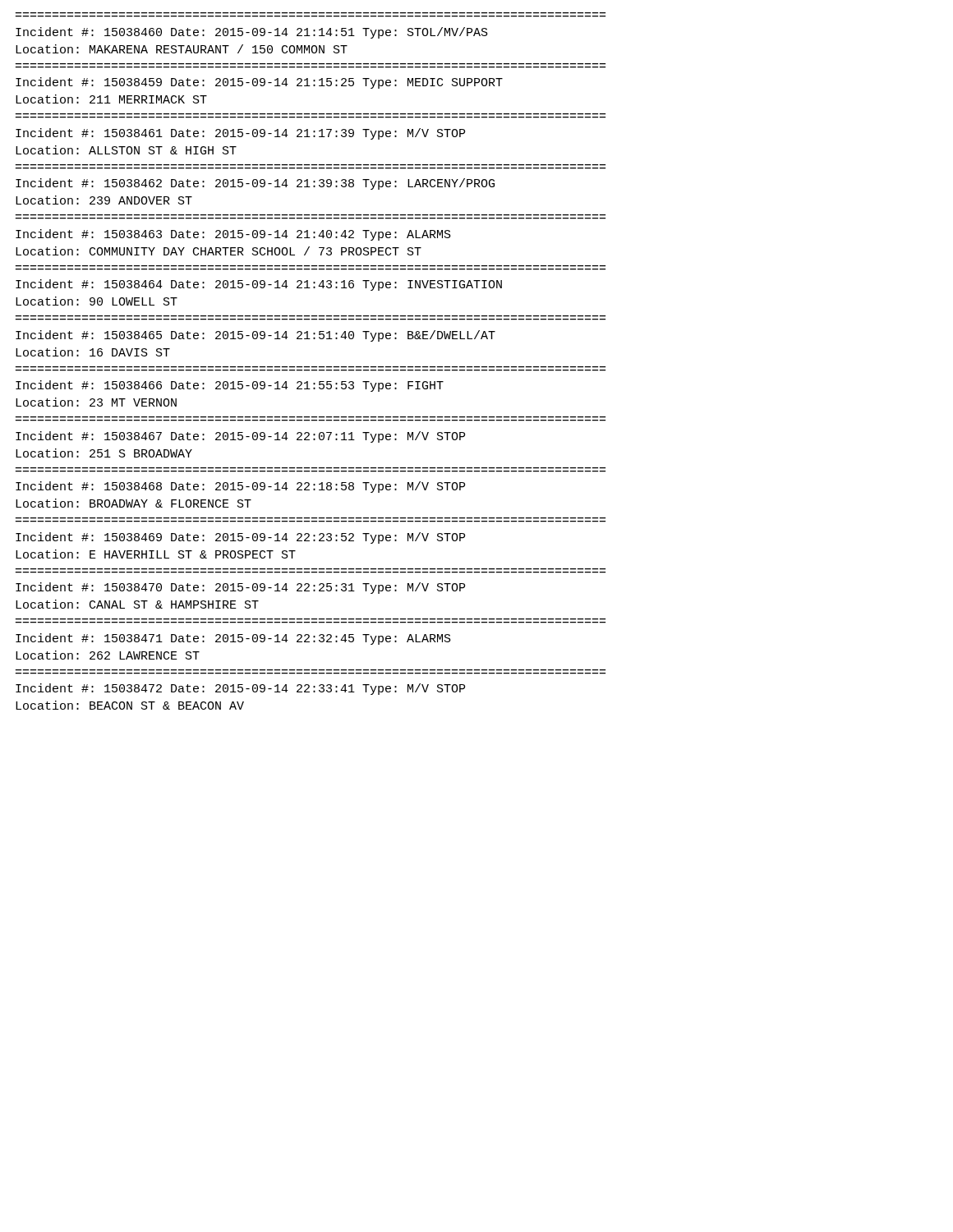Select the list item containing "================================================================================ Incident #: 15038470 Date: 2015-09-14 22:25:31"
This screenshot has height=1232, width=953.
coord(240,588)
